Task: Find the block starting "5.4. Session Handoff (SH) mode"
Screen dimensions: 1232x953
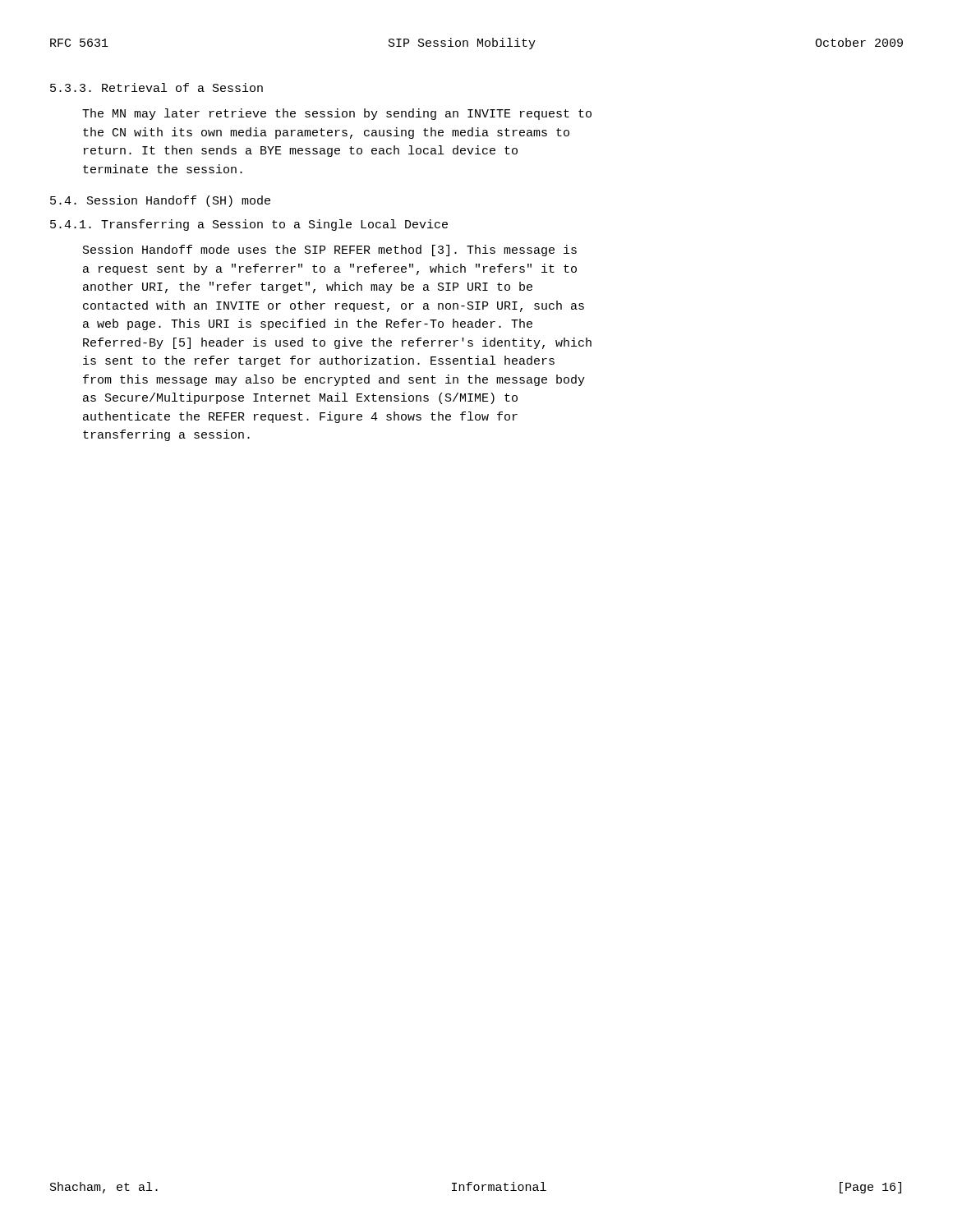Action: [160, 202]
